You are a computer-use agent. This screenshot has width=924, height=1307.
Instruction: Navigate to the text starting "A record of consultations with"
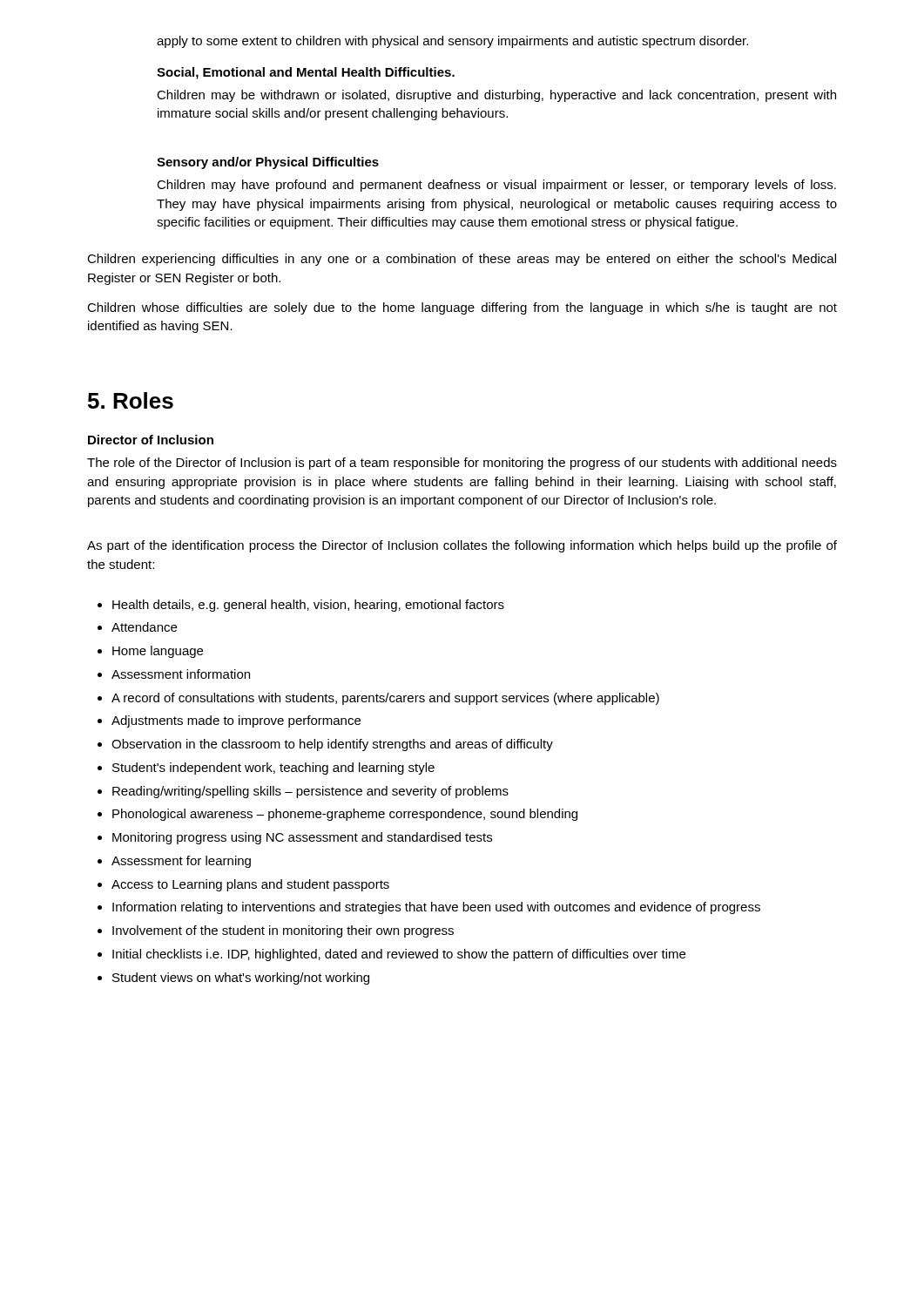click(462, 697)
